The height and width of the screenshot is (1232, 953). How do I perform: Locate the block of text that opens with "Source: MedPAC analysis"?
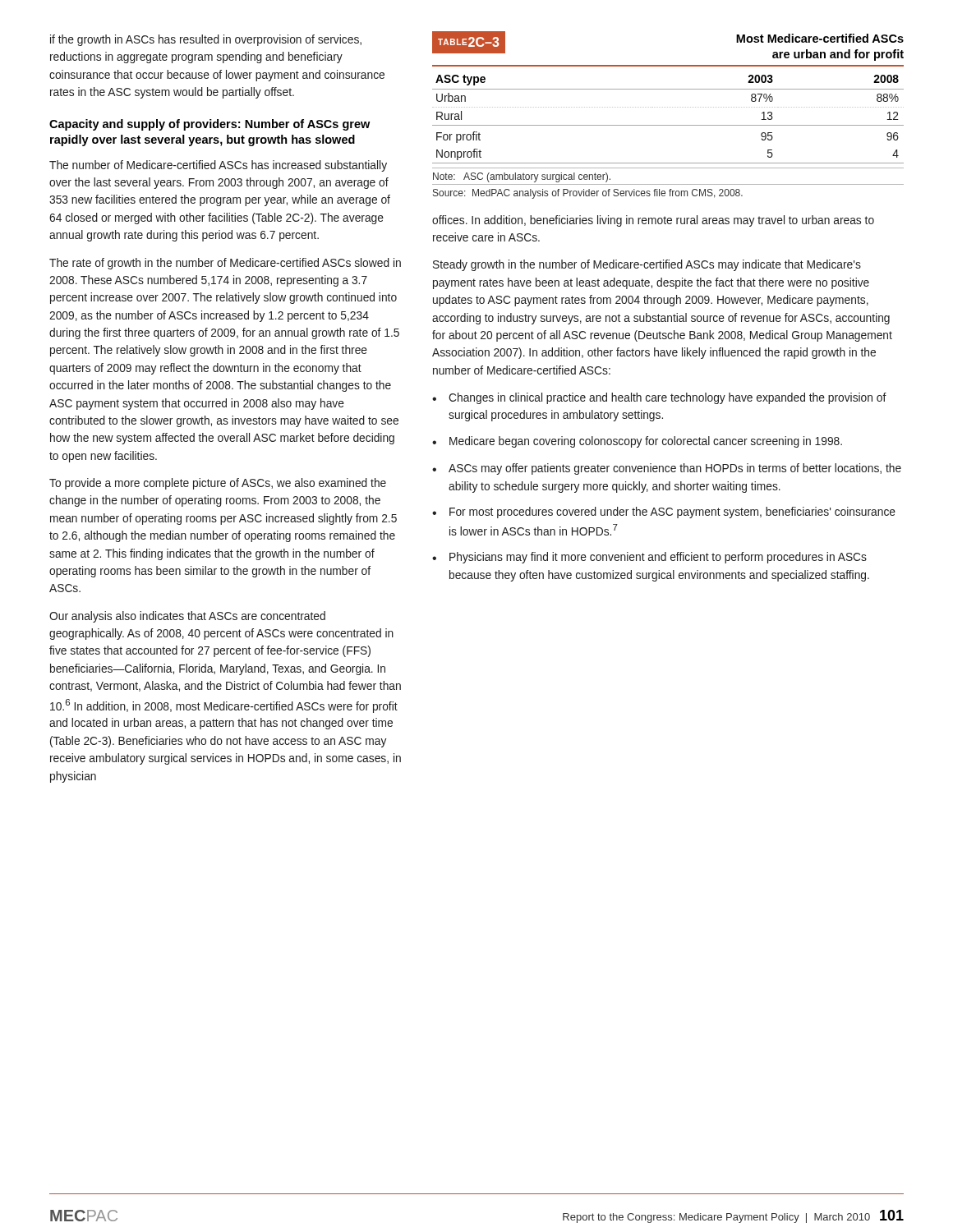(588, 193)
